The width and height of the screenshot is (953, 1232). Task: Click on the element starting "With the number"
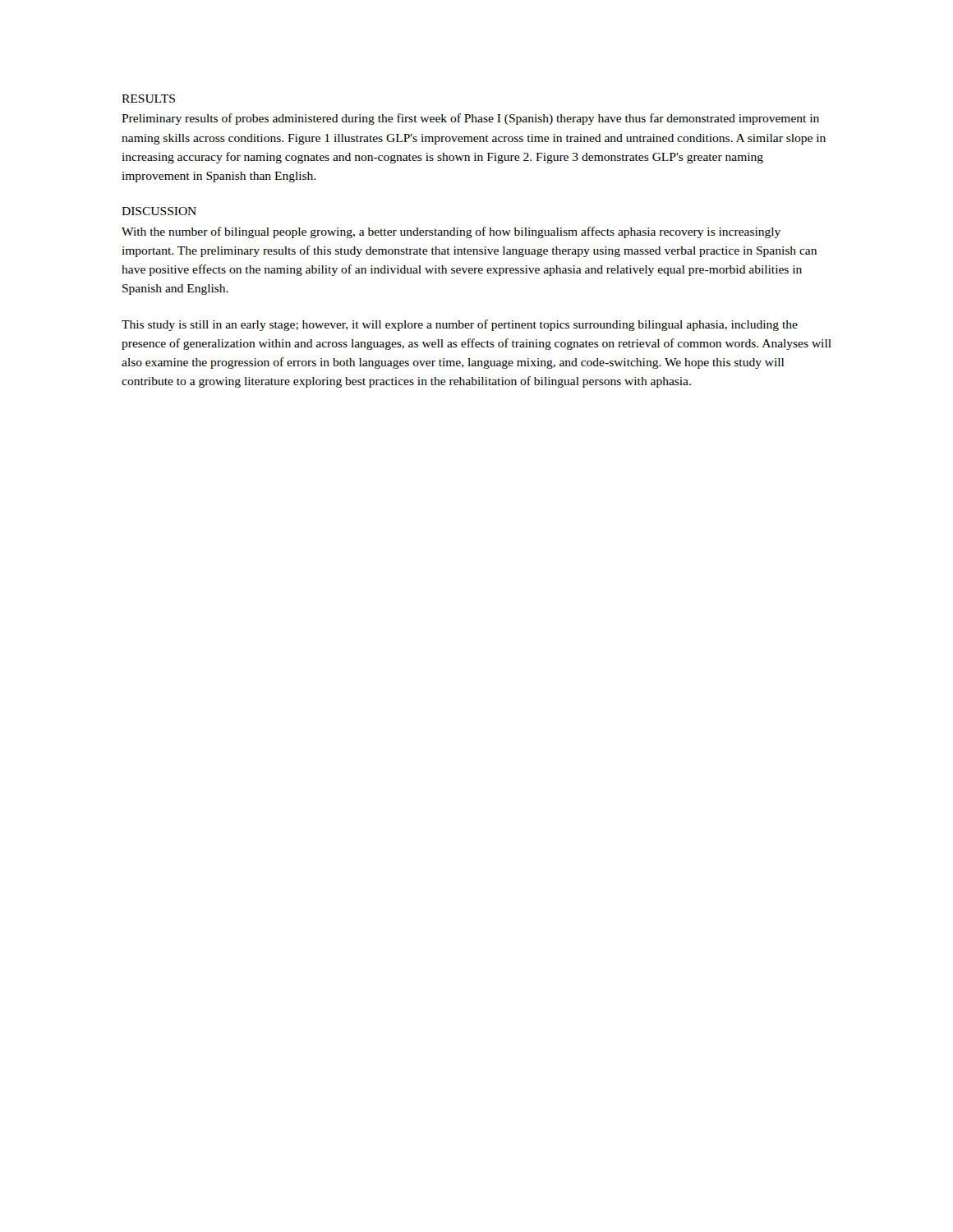(x=469, y=259)
